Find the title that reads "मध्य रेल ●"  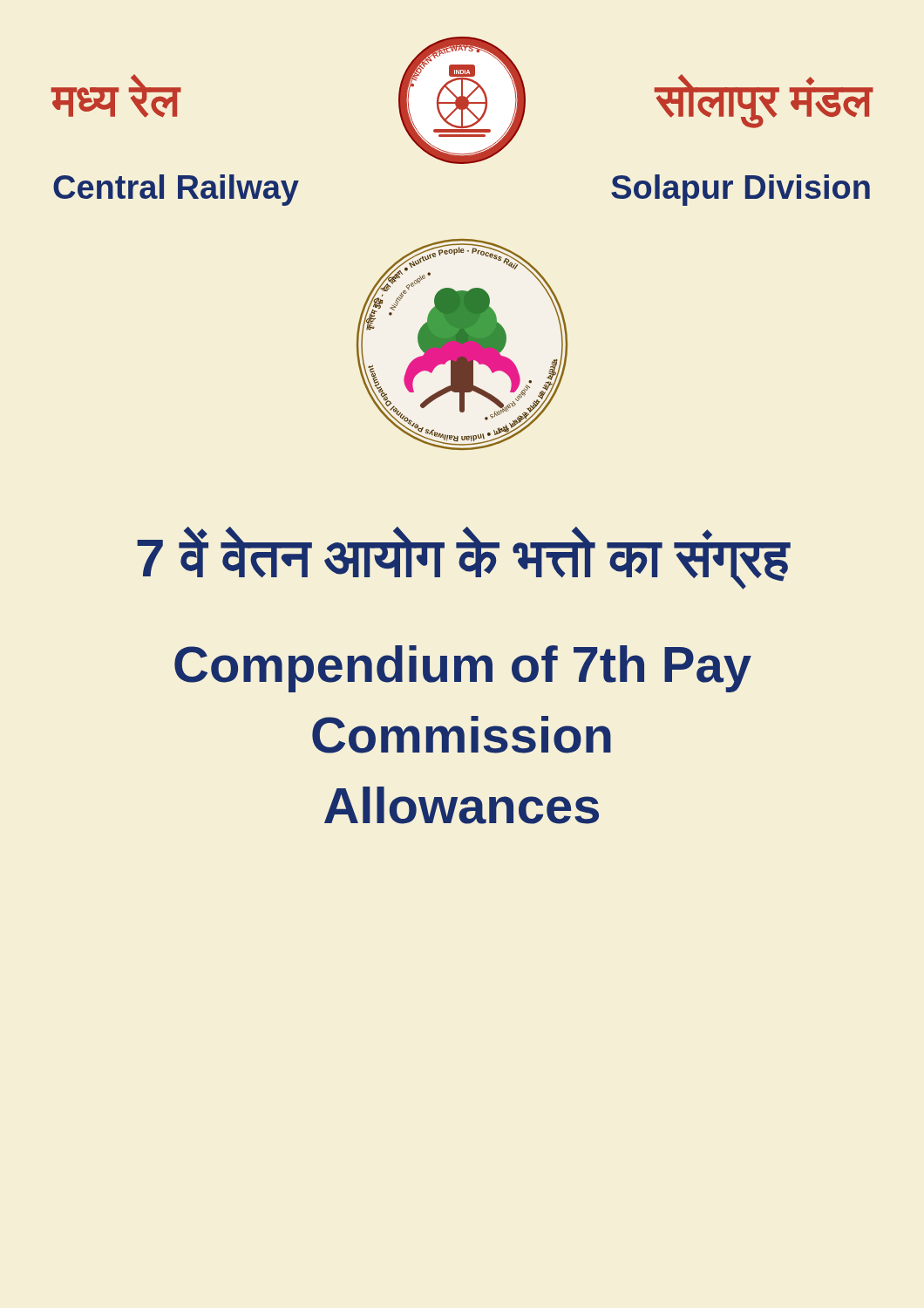[462, 100]
